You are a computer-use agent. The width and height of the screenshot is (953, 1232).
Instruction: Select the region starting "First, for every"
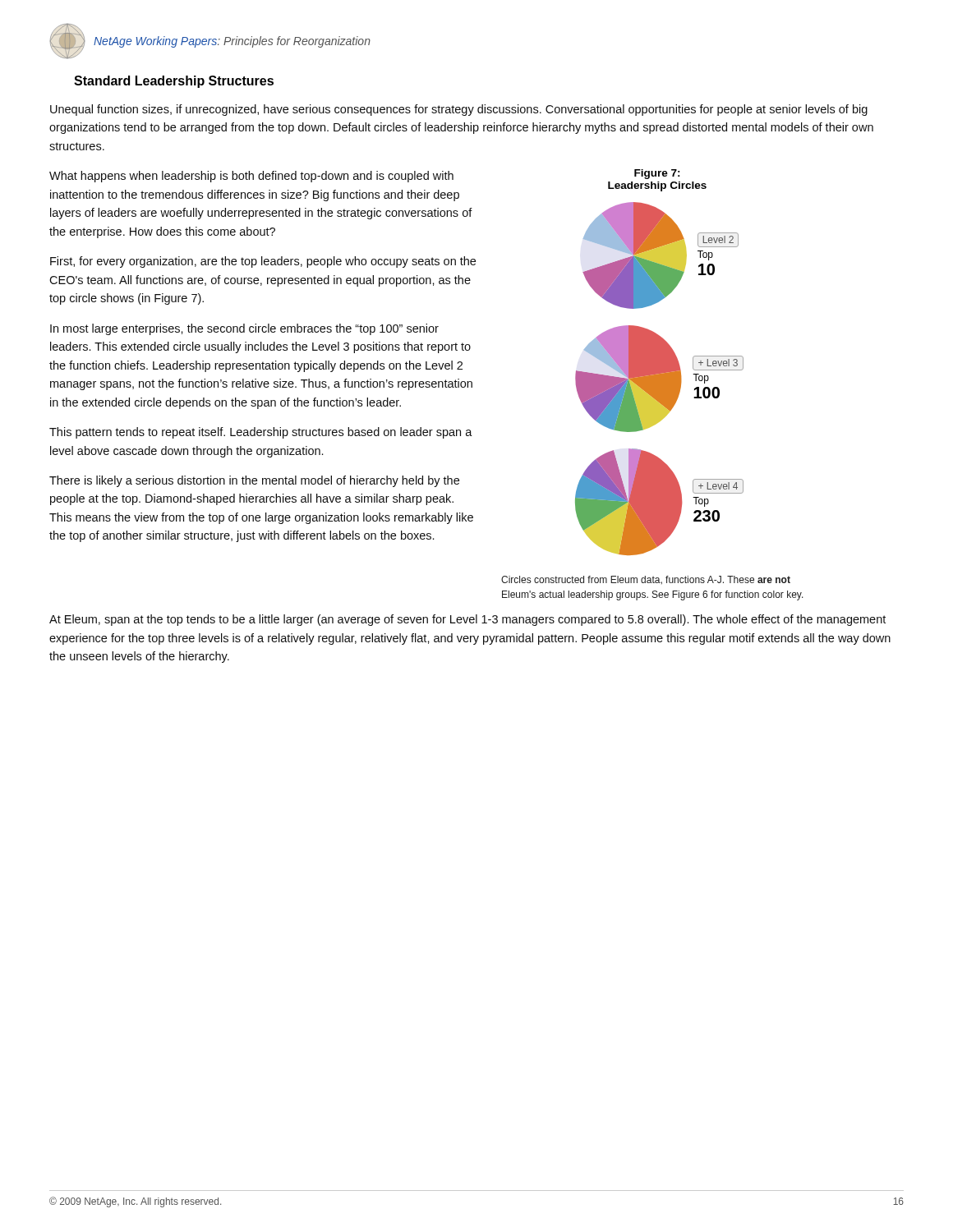click(x=263, y=280)
